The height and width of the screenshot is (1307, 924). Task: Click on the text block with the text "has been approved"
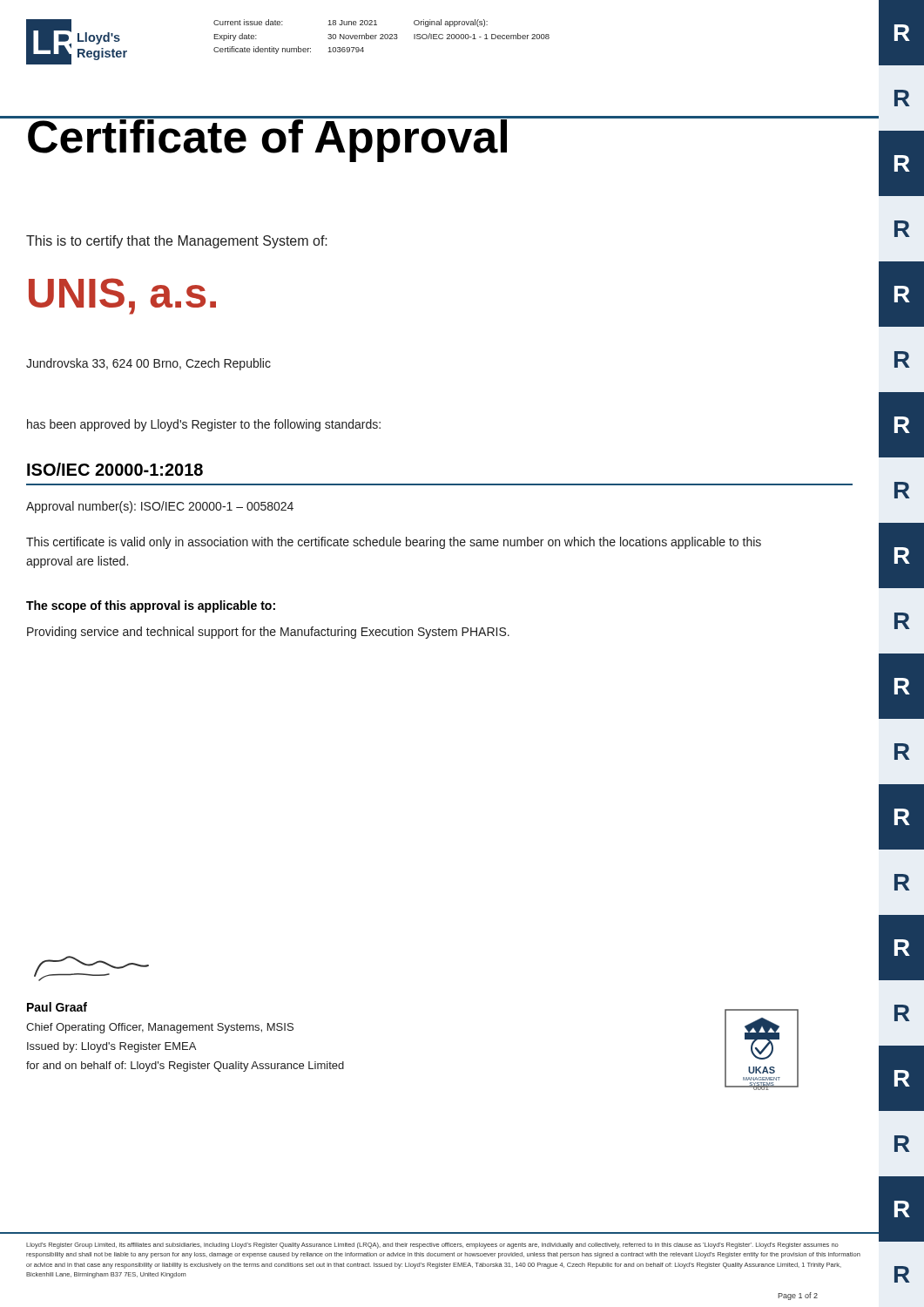(x=204, y=424)
